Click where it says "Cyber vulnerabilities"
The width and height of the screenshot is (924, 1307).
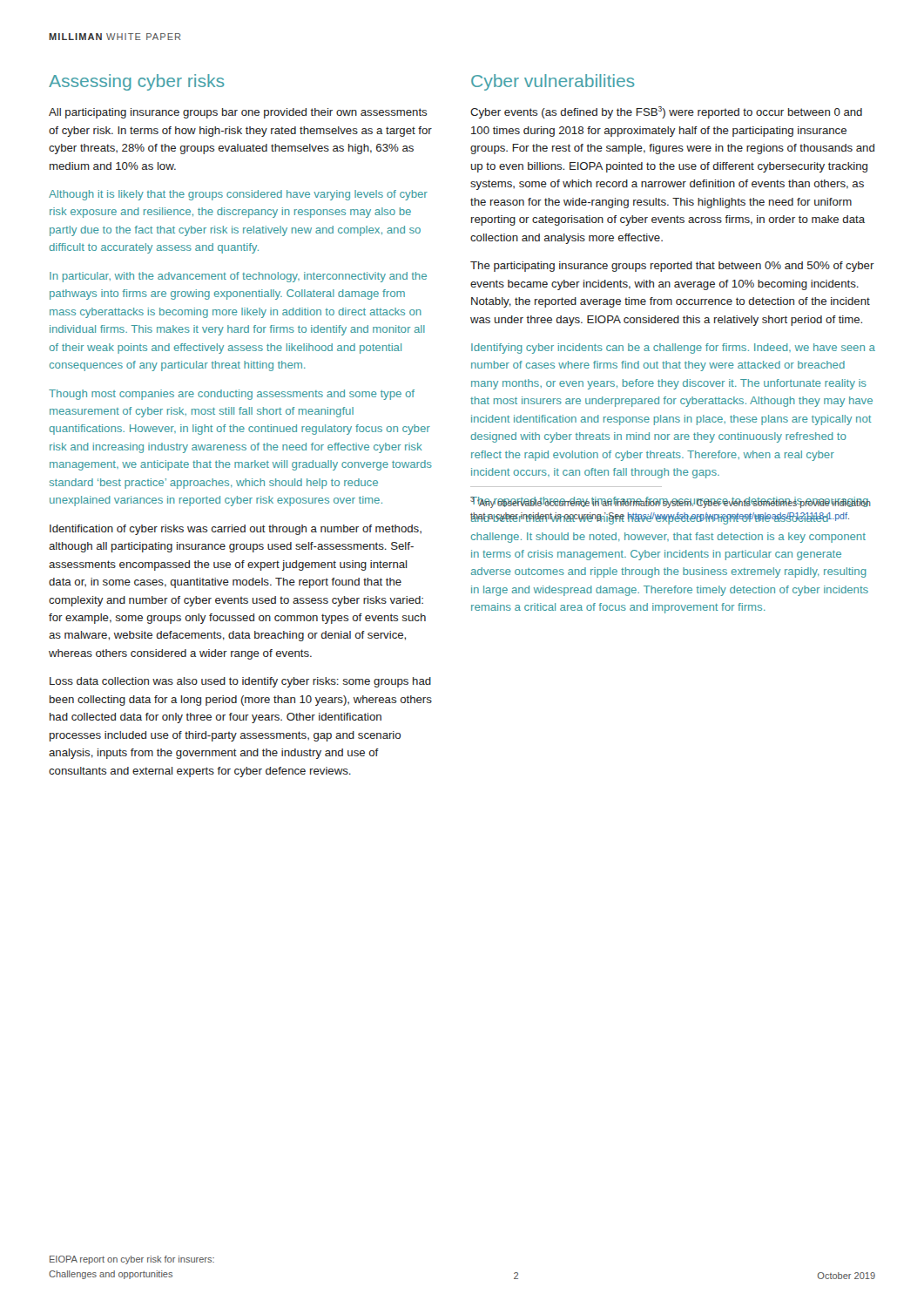(x=553, y=82)
